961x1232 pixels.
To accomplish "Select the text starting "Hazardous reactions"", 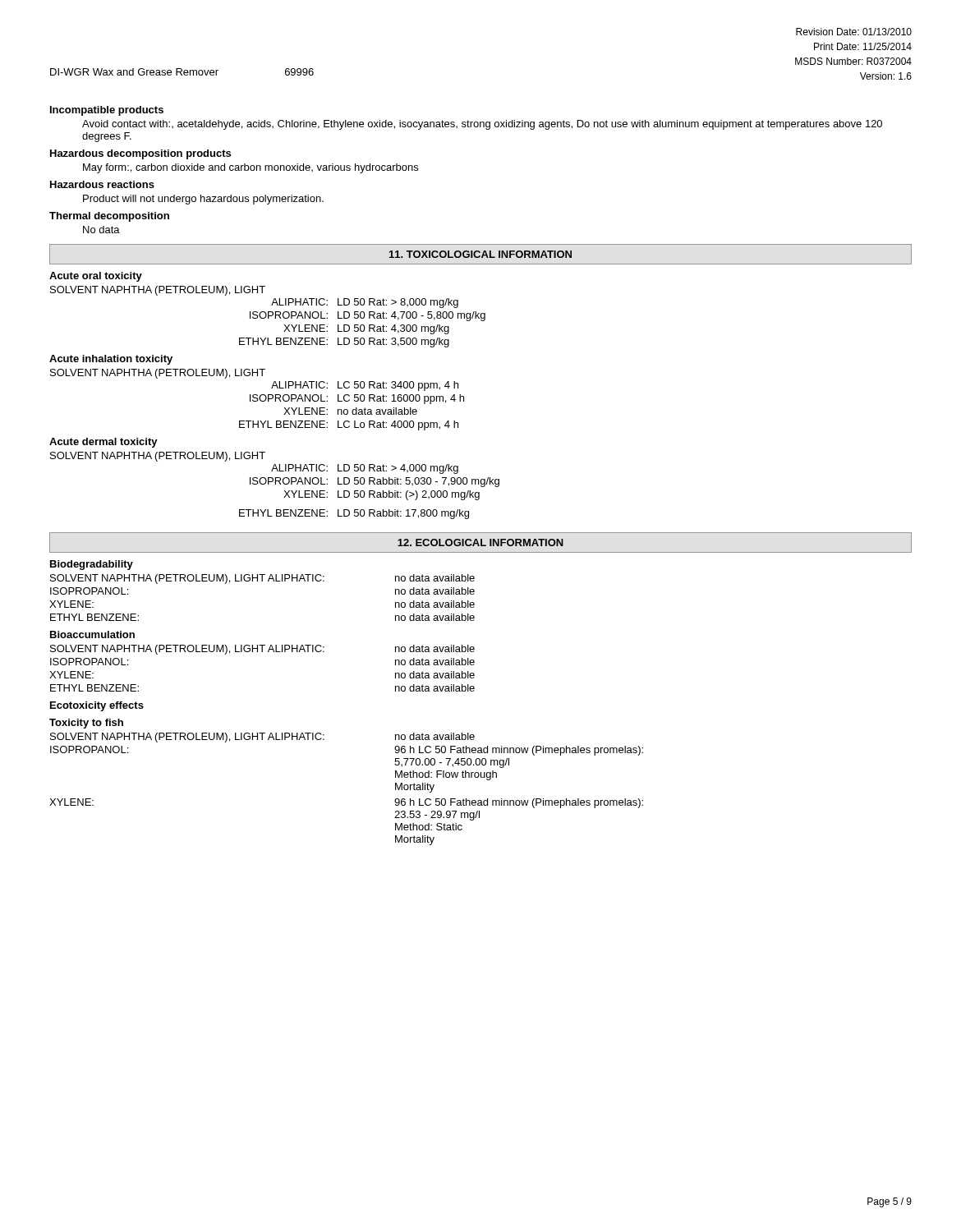I will click(102, 184).
